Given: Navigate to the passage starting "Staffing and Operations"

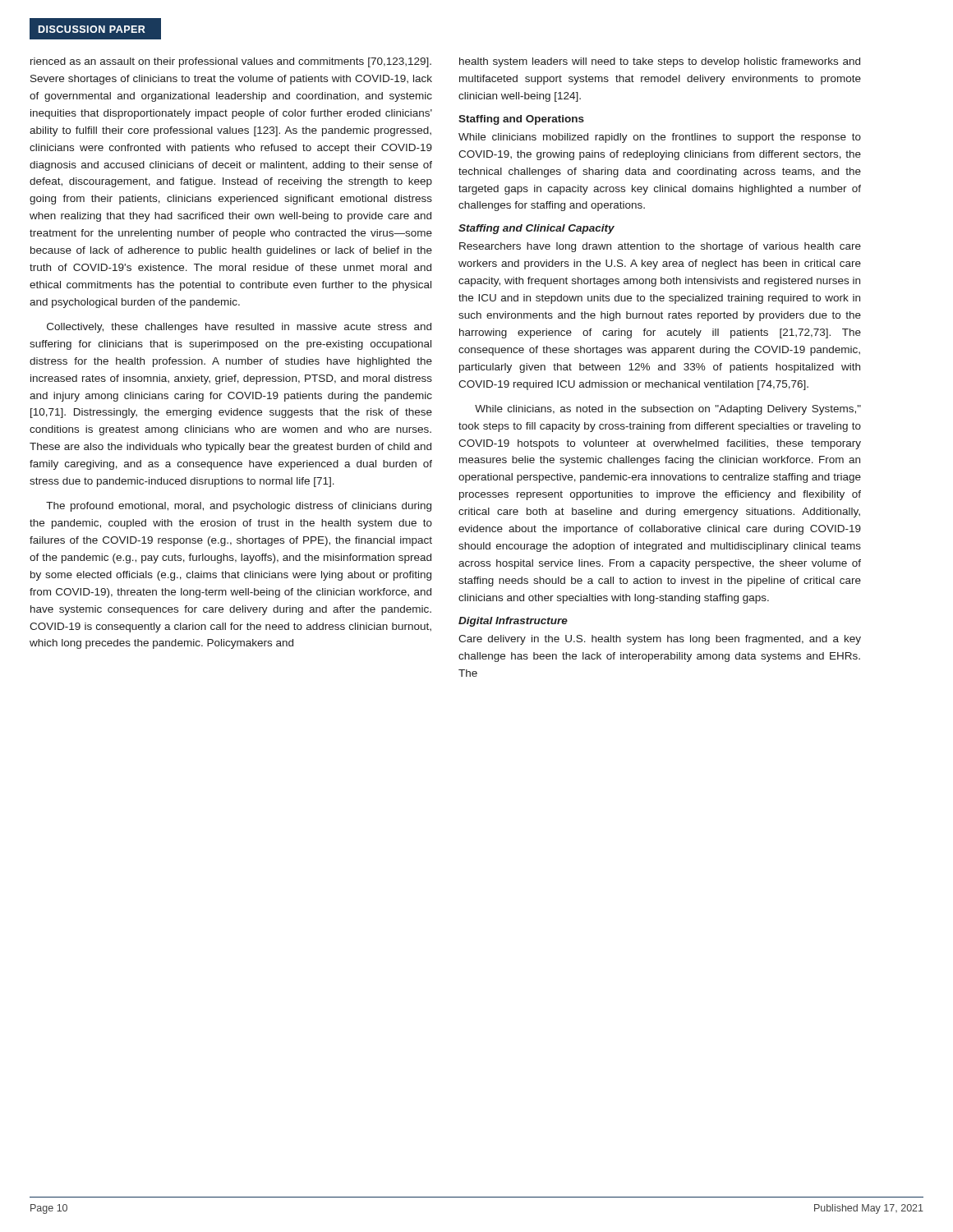Looking at the screenshot, I should [x=521, y=119].
